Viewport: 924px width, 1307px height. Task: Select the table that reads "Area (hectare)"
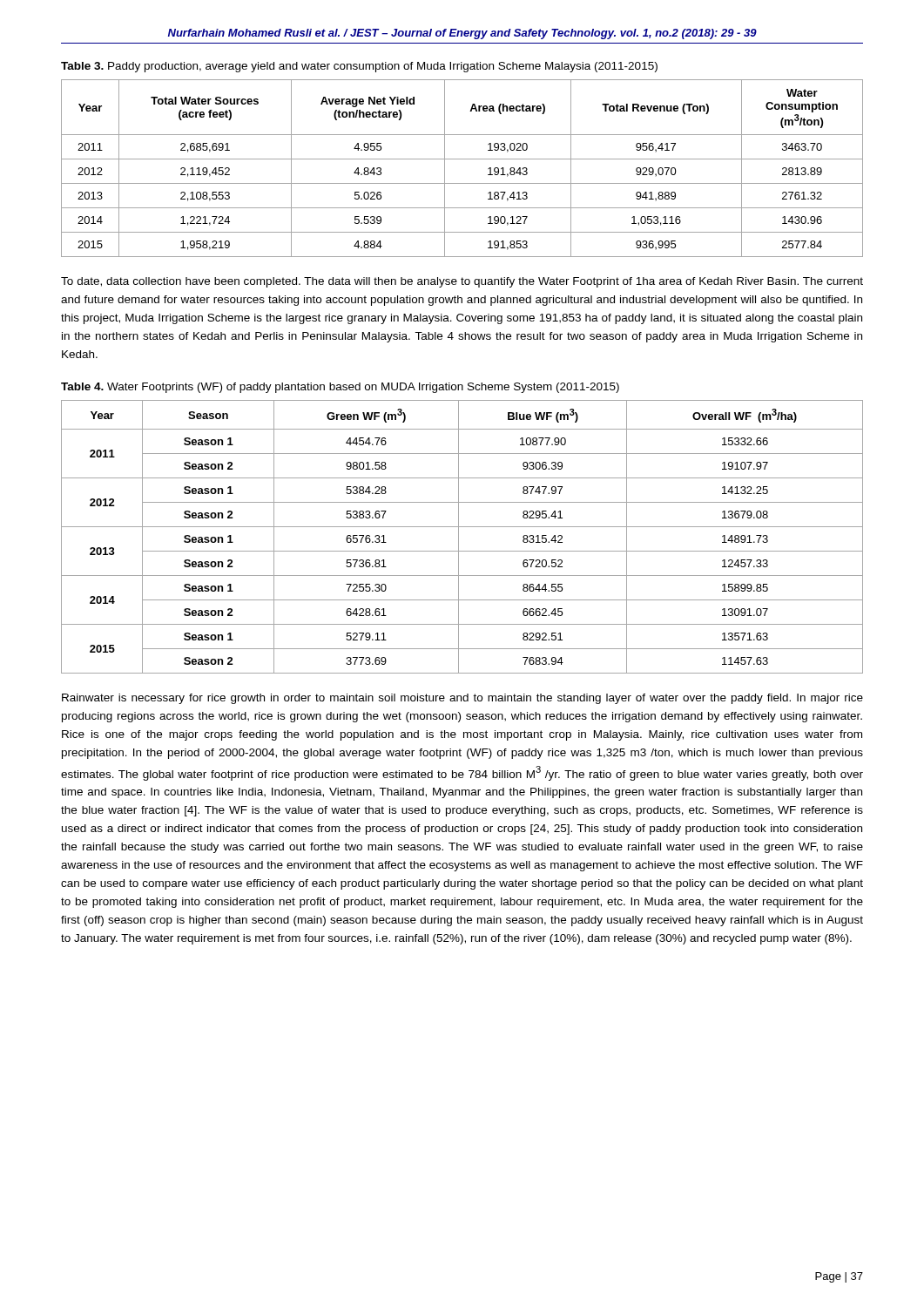pyautogui.click(x=462, y=168)
